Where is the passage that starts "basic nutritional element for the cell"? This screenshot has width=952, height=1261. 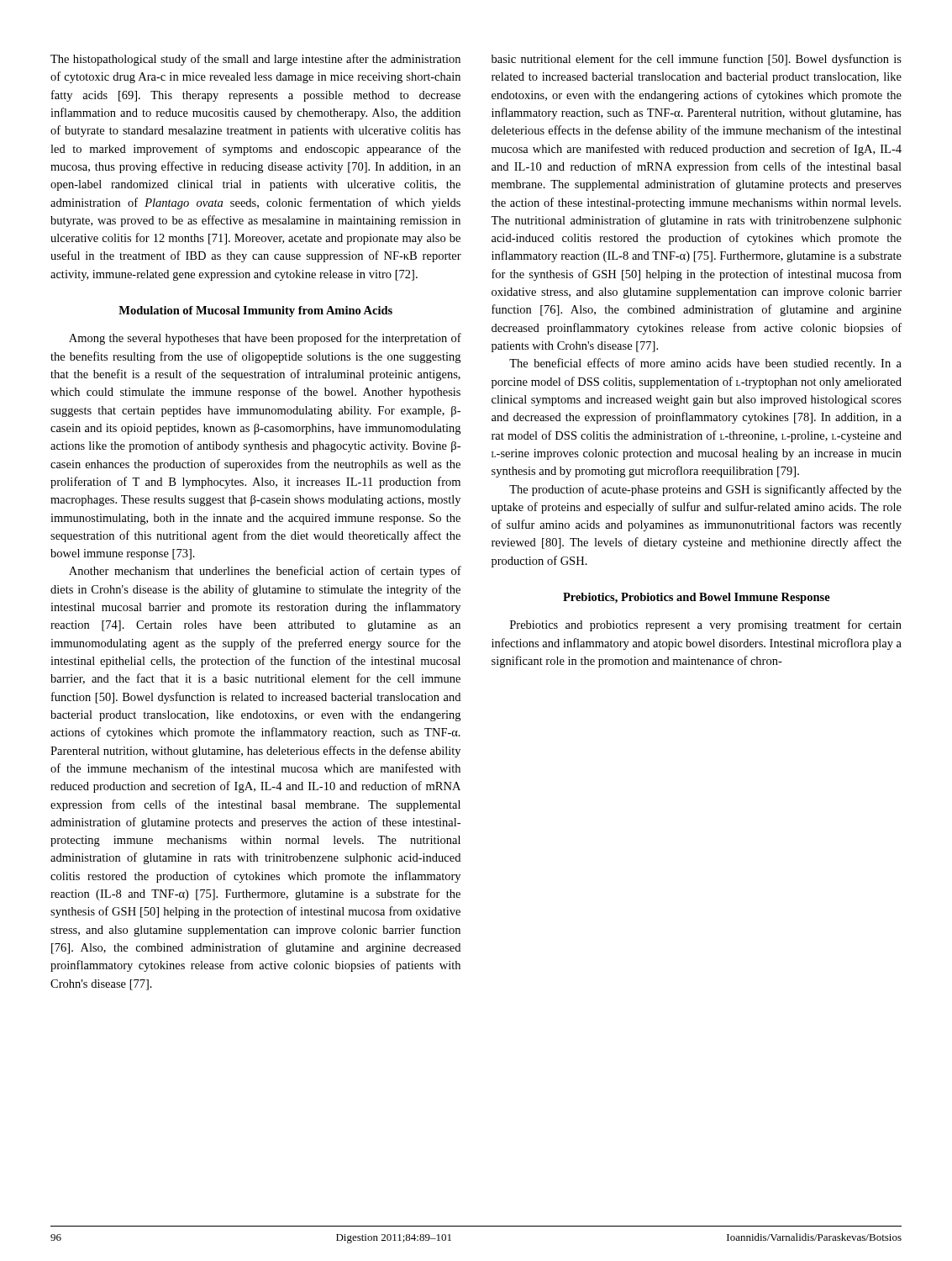(x=696, y=203)
